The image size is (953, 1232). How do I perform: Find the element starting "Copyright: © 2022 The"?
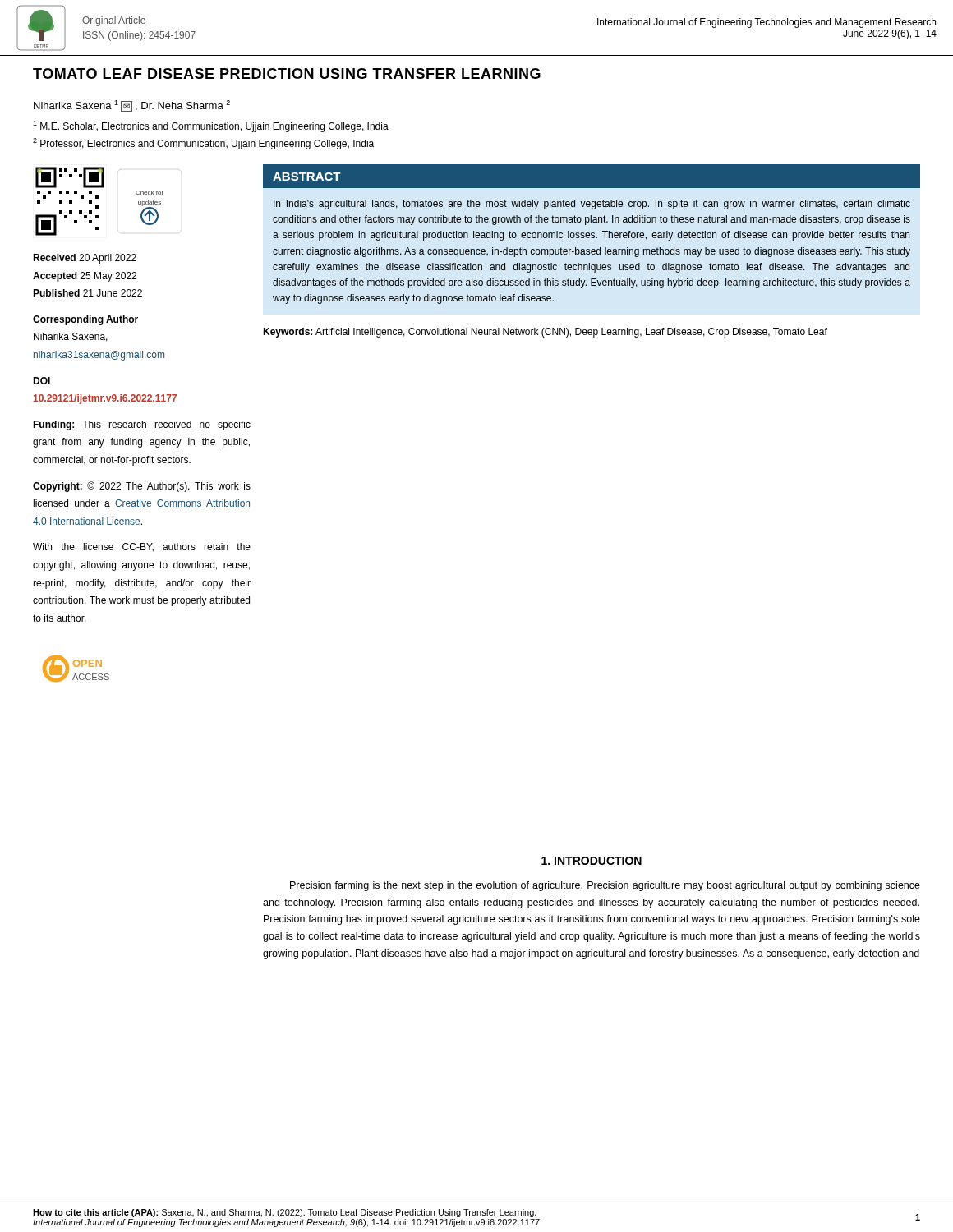coord(142,504)
